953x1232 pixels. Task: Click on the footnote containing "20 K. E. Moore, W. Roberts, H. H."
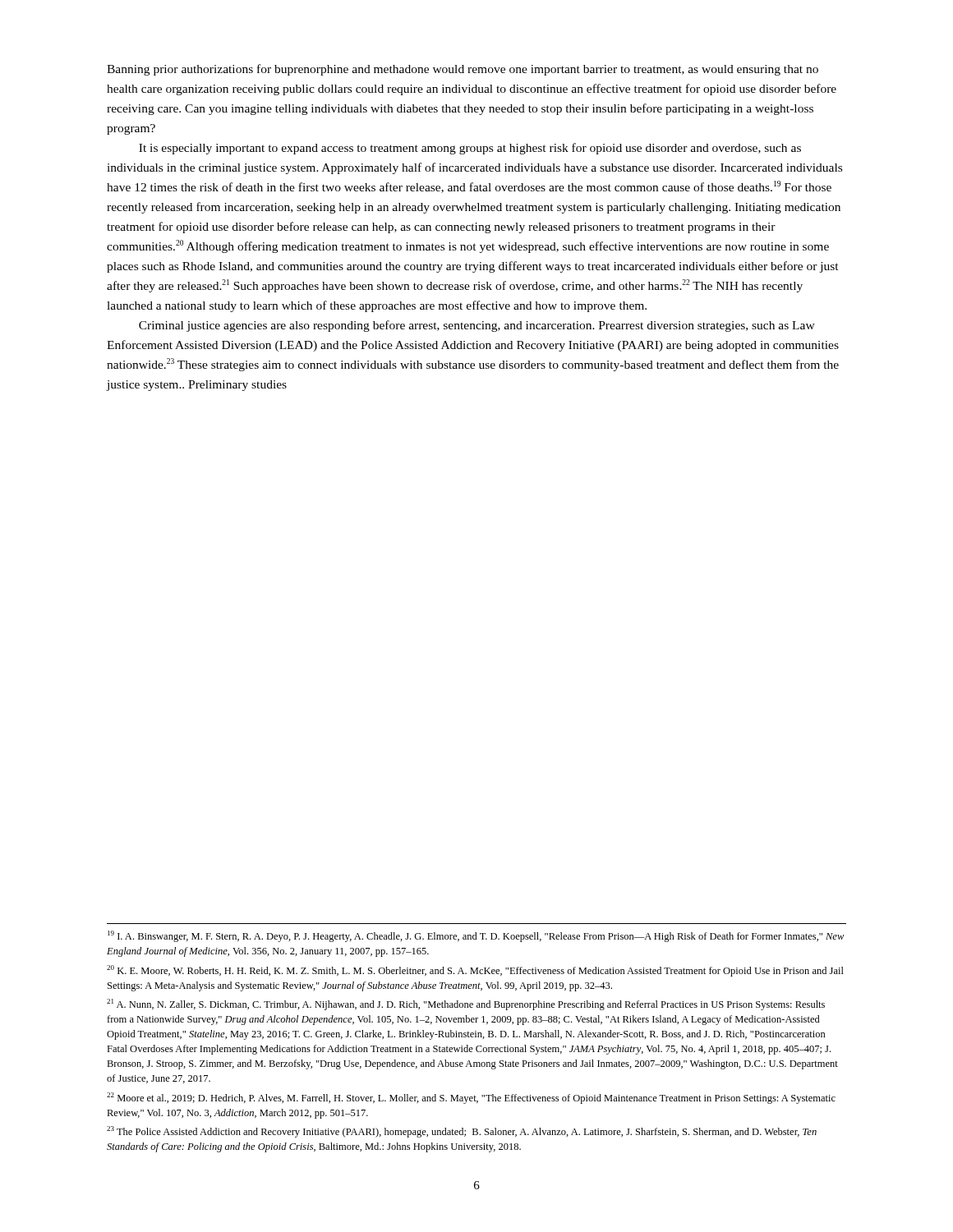pyautogui.click(x=476, y=978)
